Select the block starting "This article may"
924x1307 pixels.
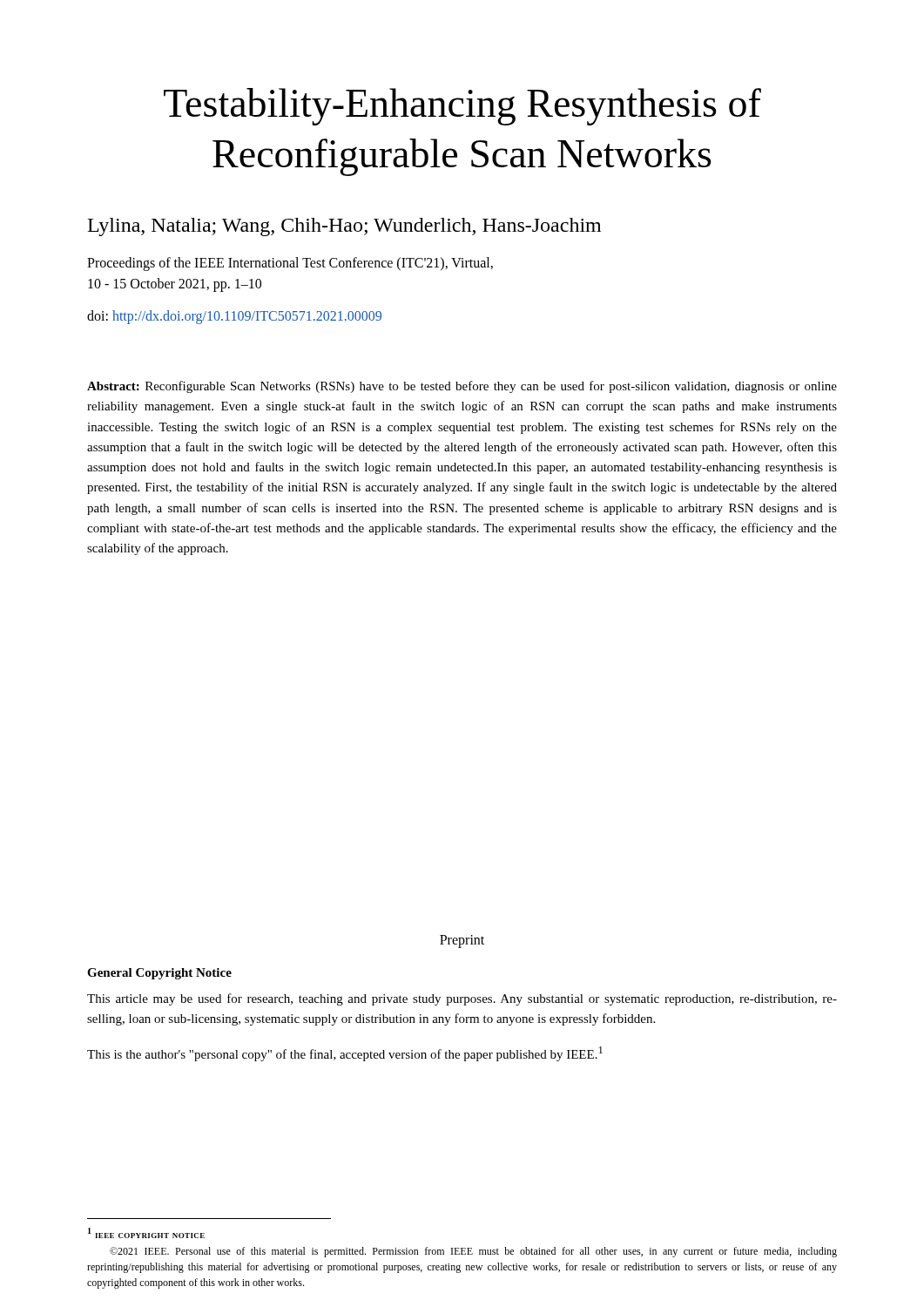[462, 1009]
